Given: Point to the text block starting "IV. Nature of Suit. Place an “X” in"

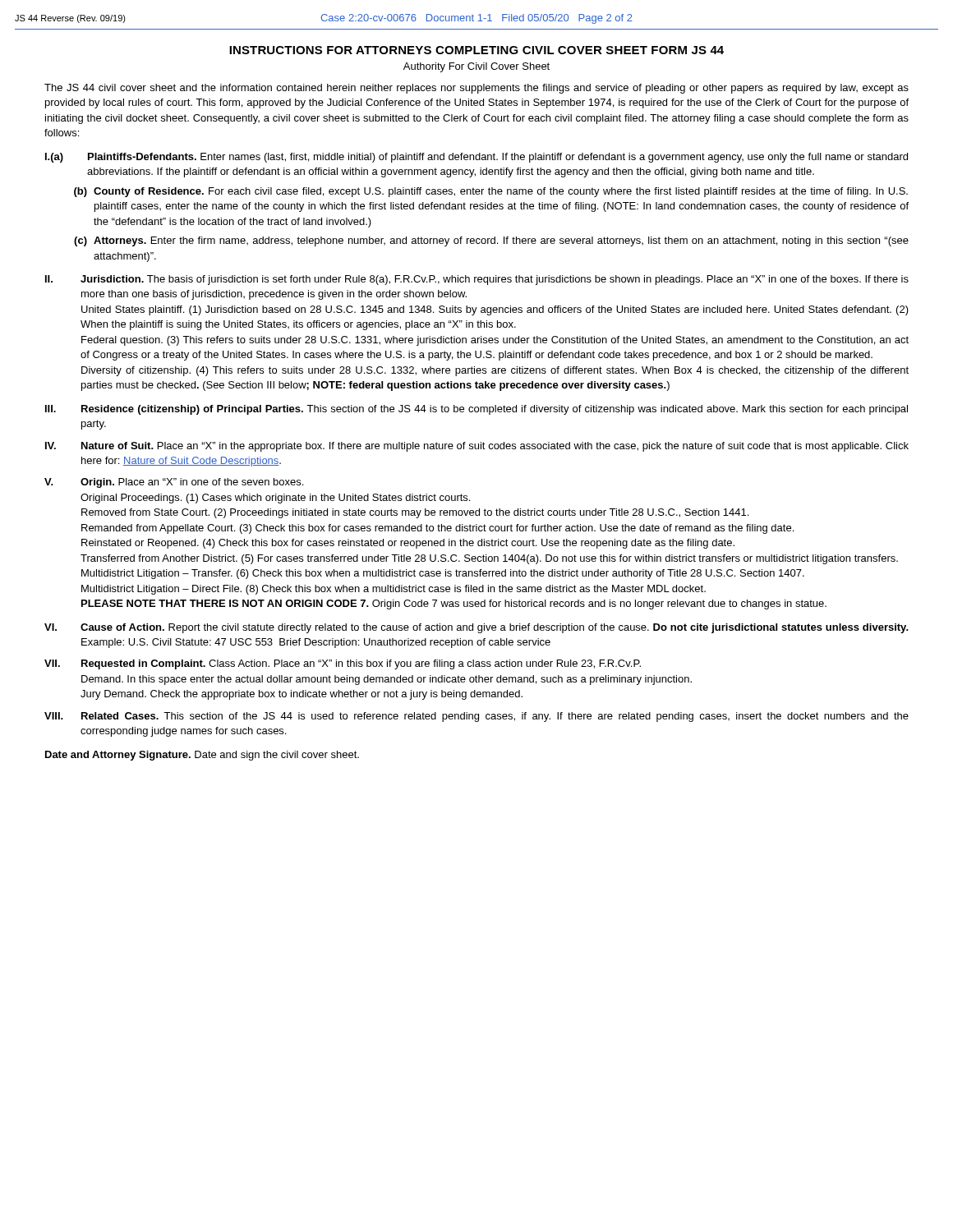Looking at the screenshot, I should point(476,453).
